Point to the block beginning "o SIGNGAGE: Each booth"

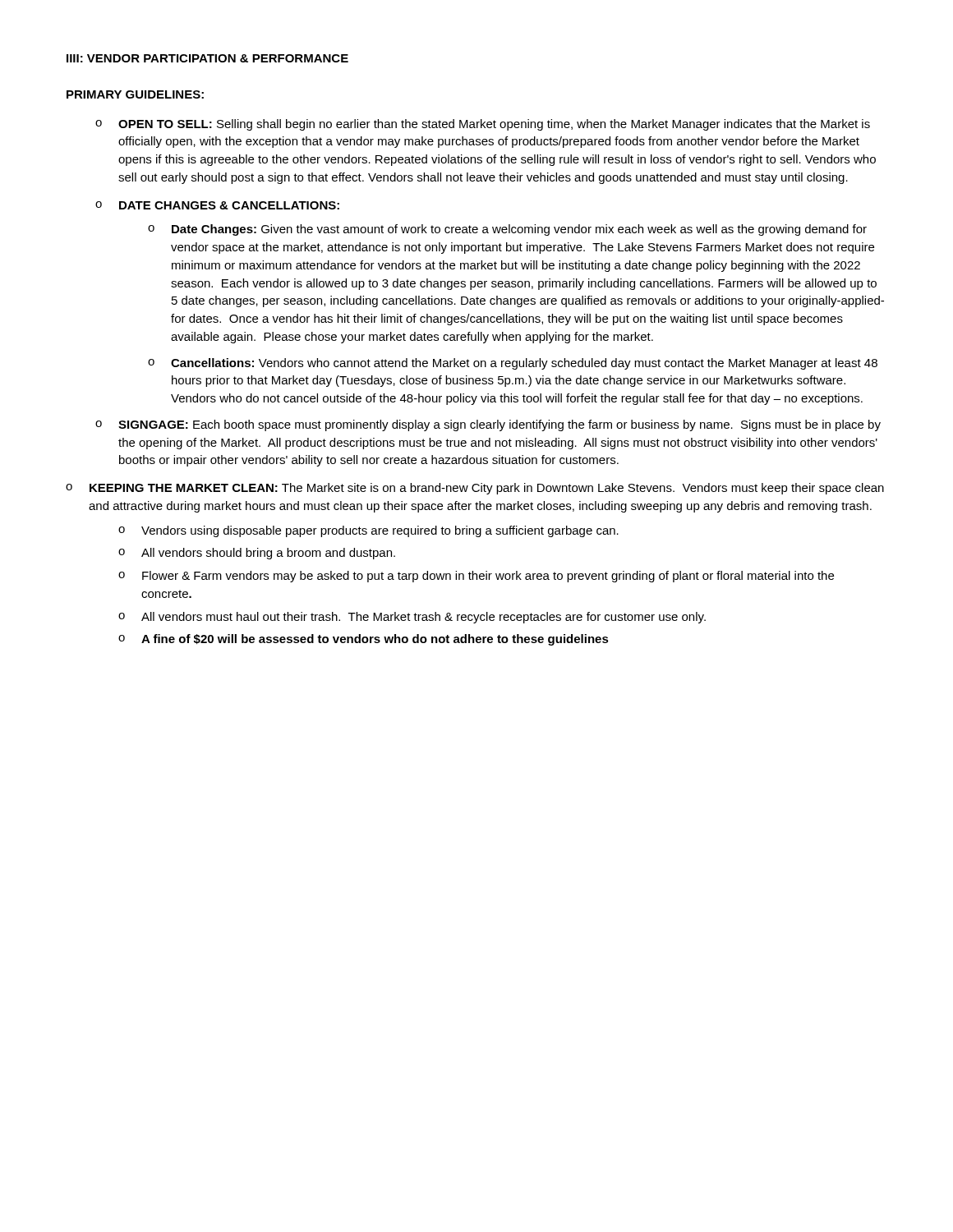(x=491, y=442)
